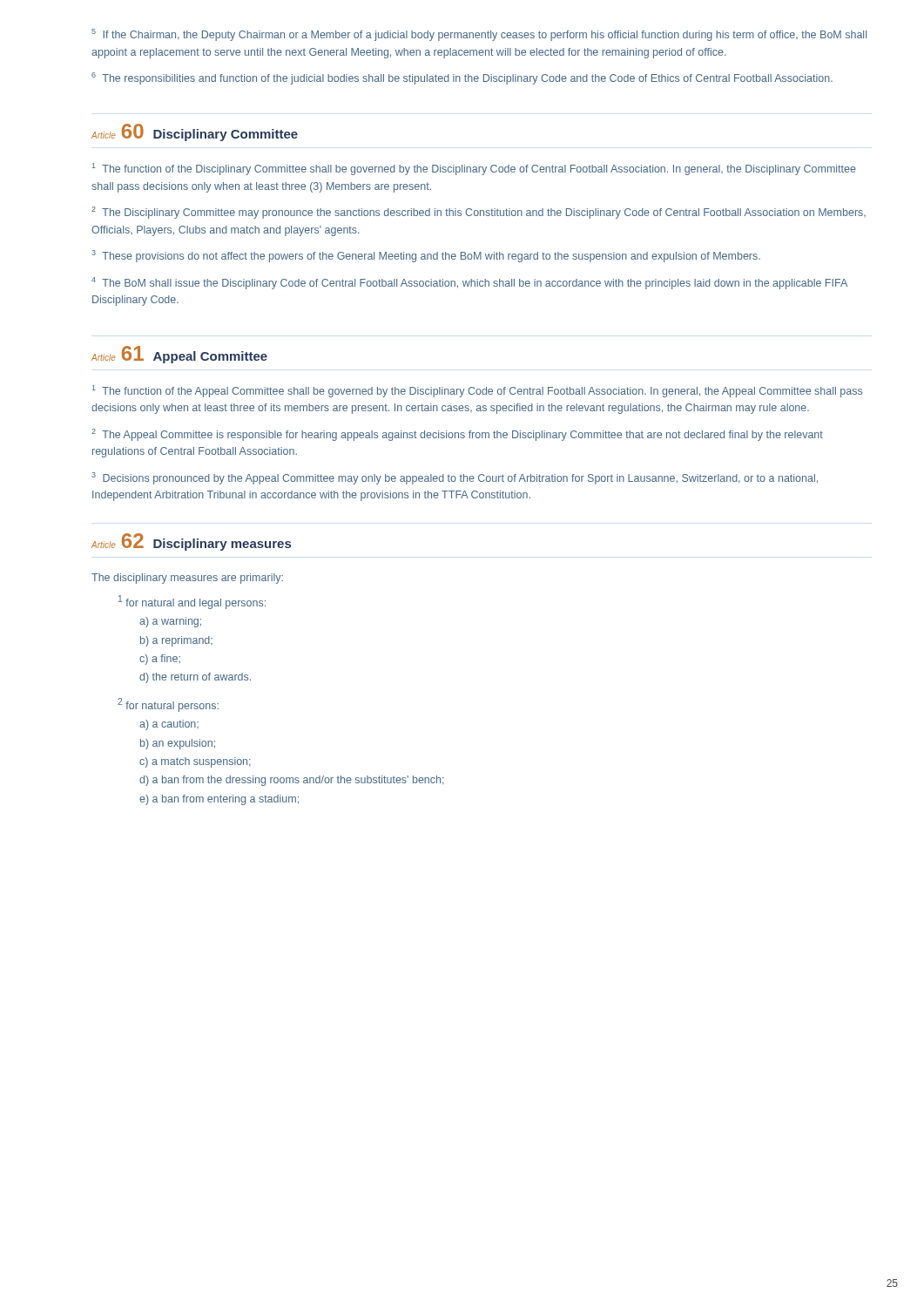
Task: Click on the text block containing "3 Decisions pronounced by the Appeal"
Action: 455,486
